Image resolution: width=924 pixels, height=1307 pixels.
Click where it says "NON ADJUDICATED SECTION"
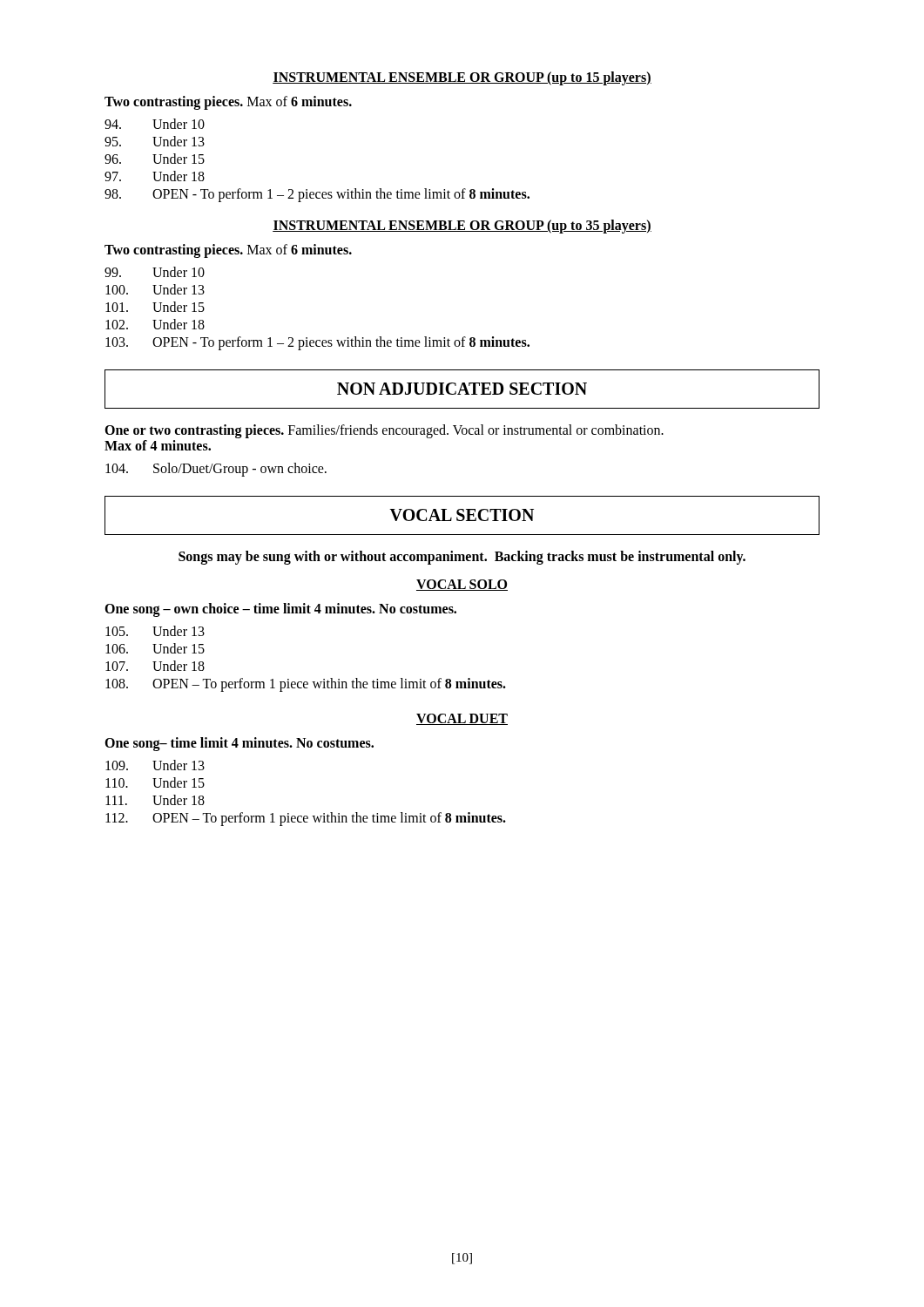[462, 389]
